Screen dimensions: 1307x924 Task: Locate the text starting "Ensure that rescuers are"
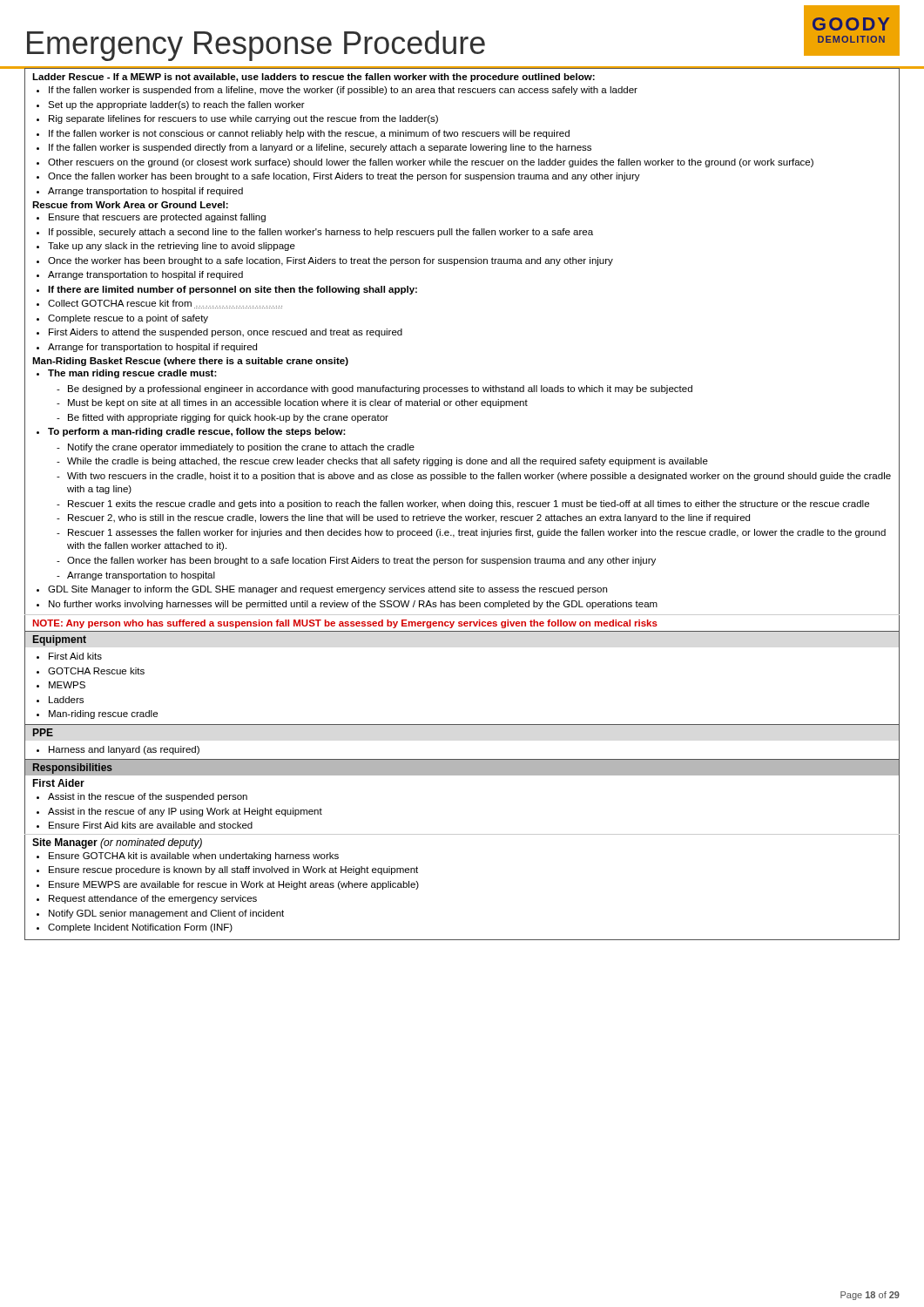[157, 217]
